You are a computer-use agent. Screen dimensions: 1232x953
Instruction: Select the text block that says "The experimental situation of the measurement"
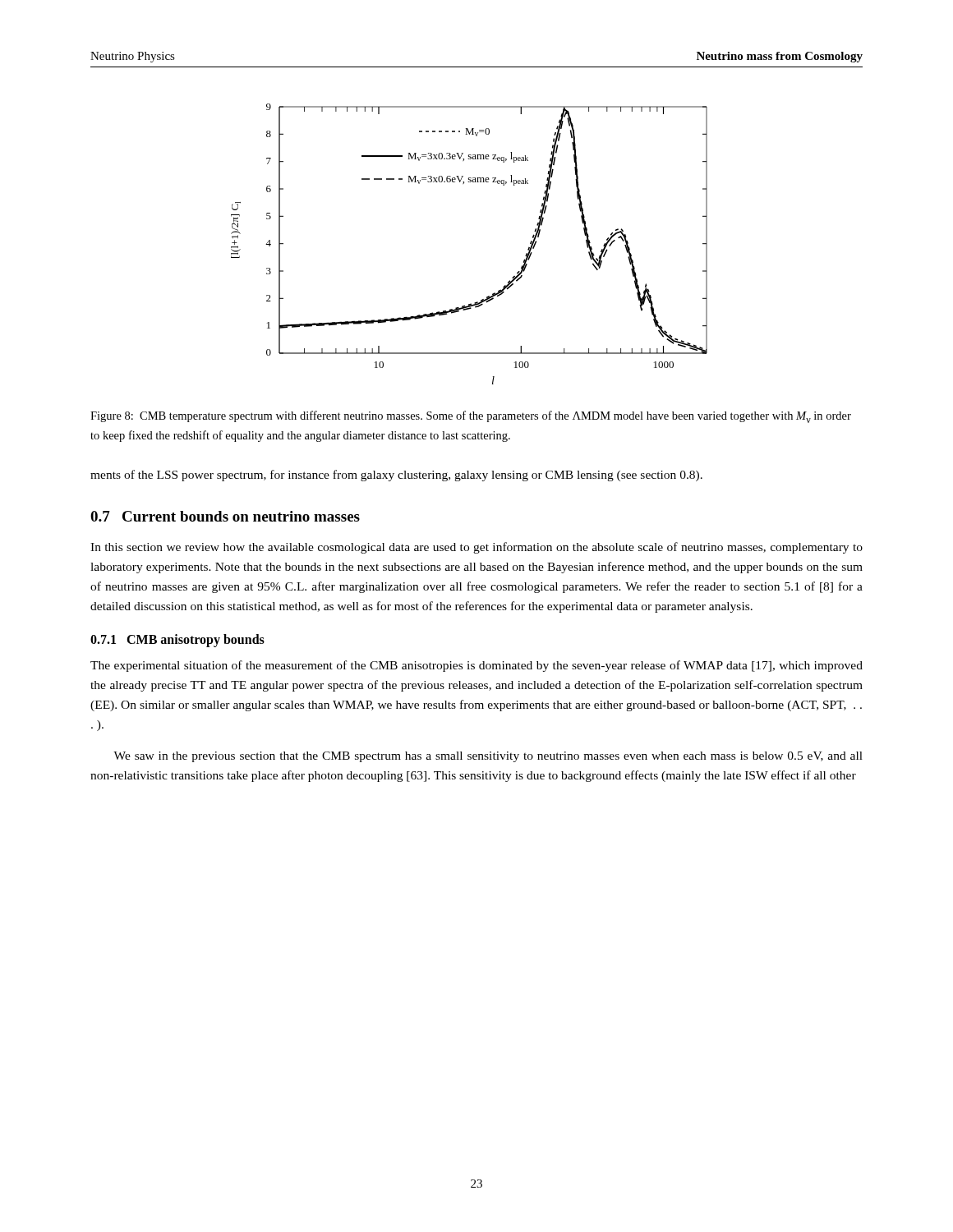click(476, 694)
